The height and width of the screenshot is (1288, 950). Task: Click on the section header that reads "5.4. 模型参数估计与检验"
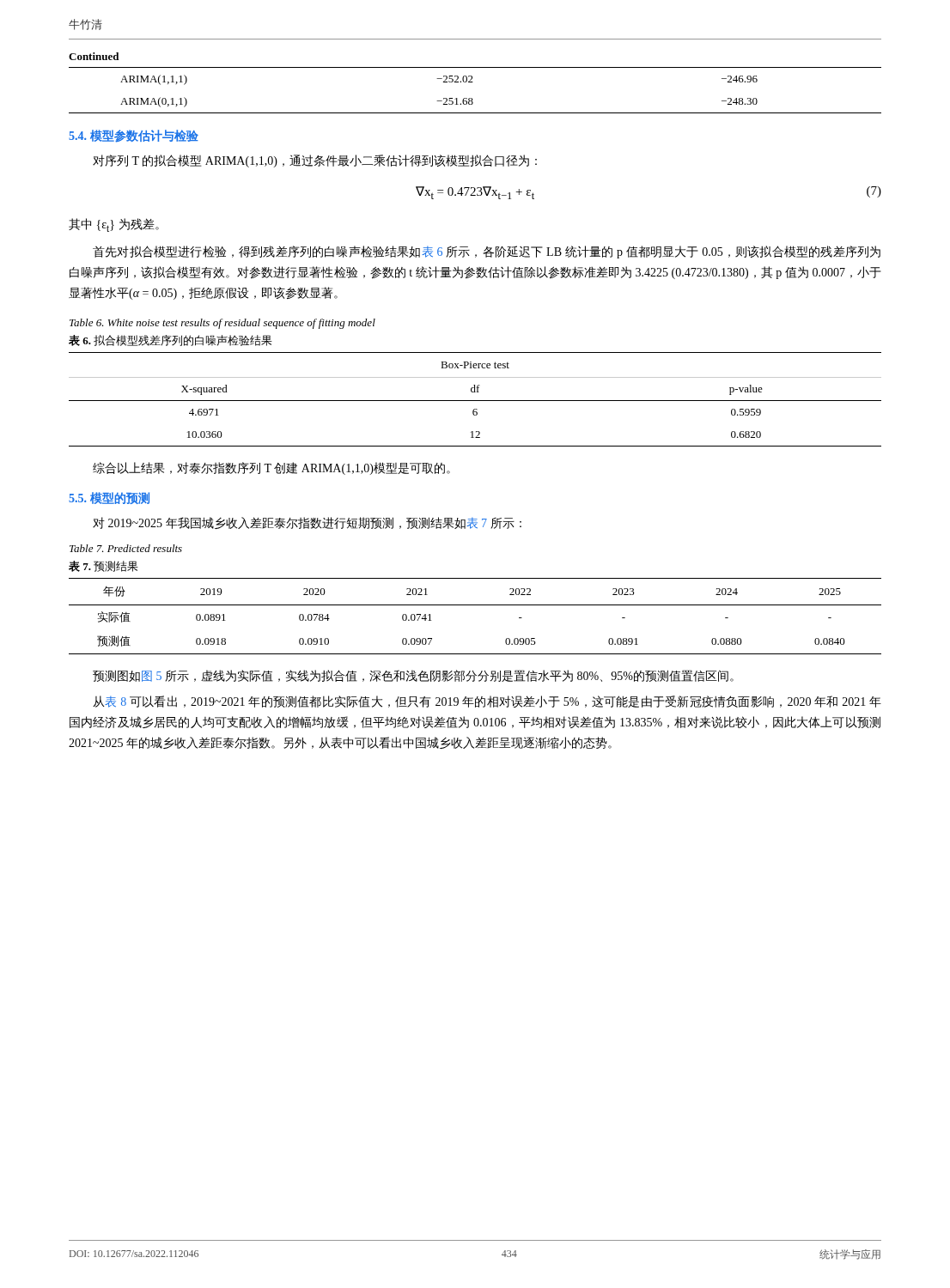pos(133,136)
